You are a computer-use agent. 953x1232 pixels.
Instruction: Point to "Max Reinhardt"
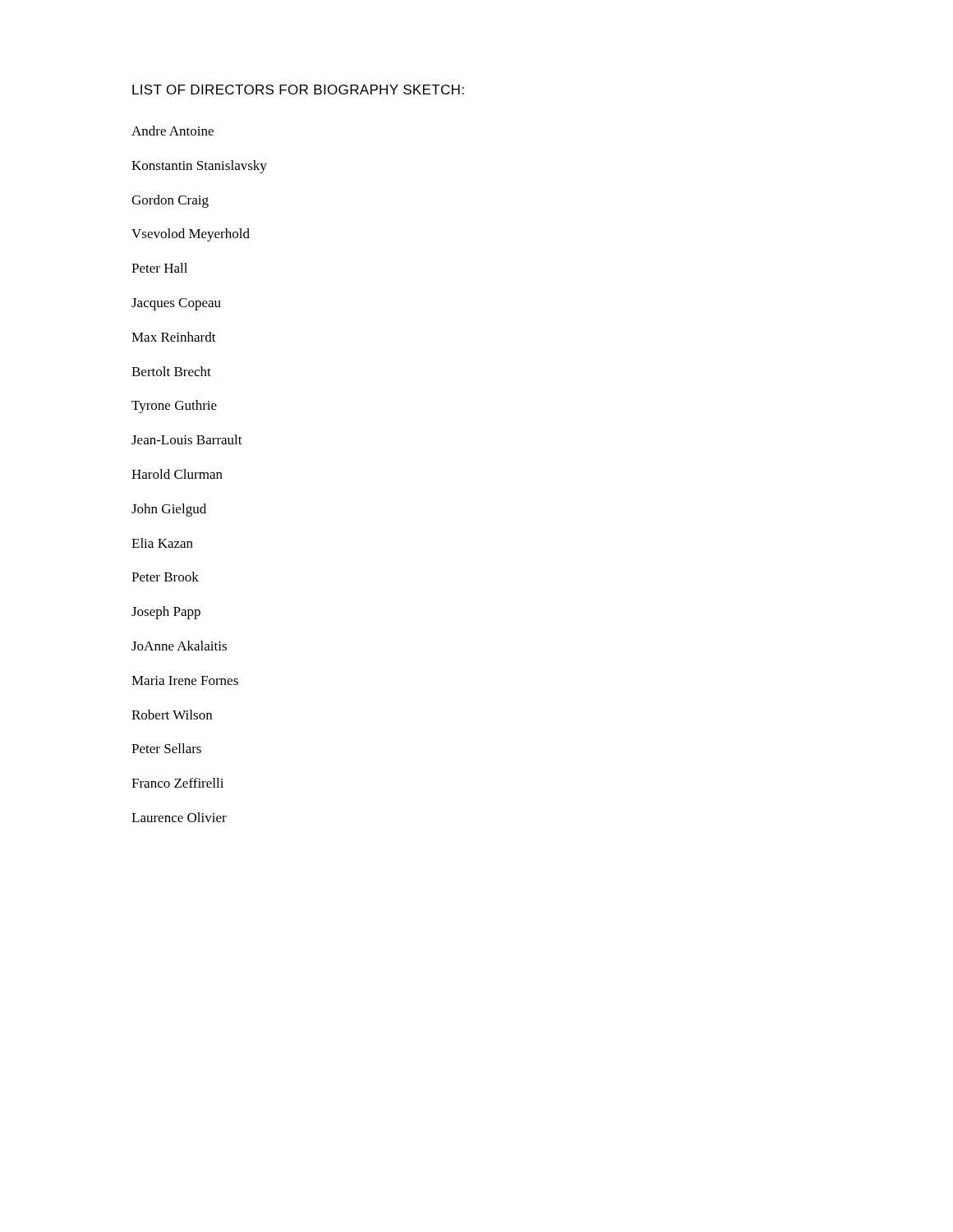click(174, 337)
